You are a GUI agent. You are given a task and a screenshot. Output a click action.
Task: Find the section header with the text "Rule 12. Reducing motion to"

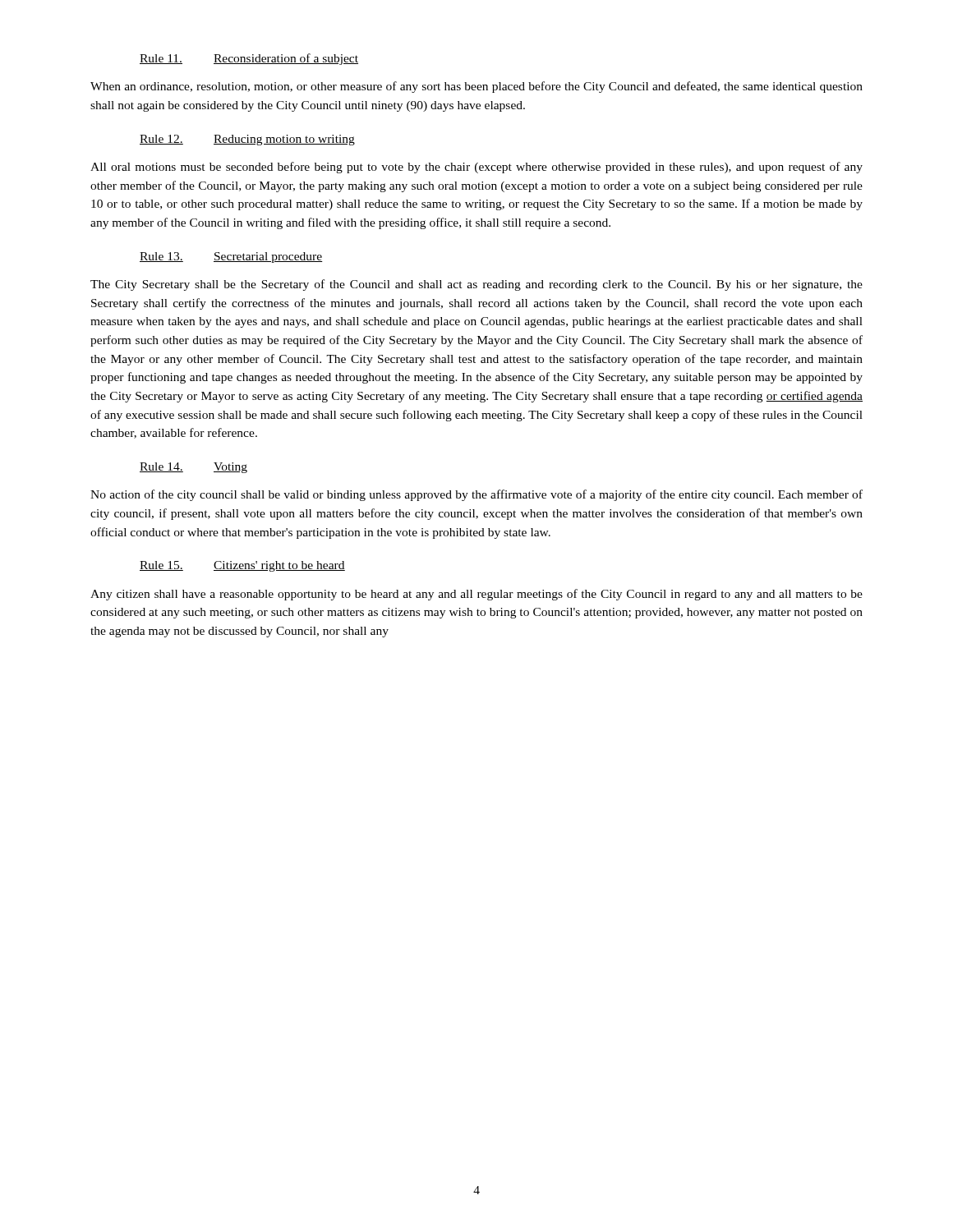[247, 139]
